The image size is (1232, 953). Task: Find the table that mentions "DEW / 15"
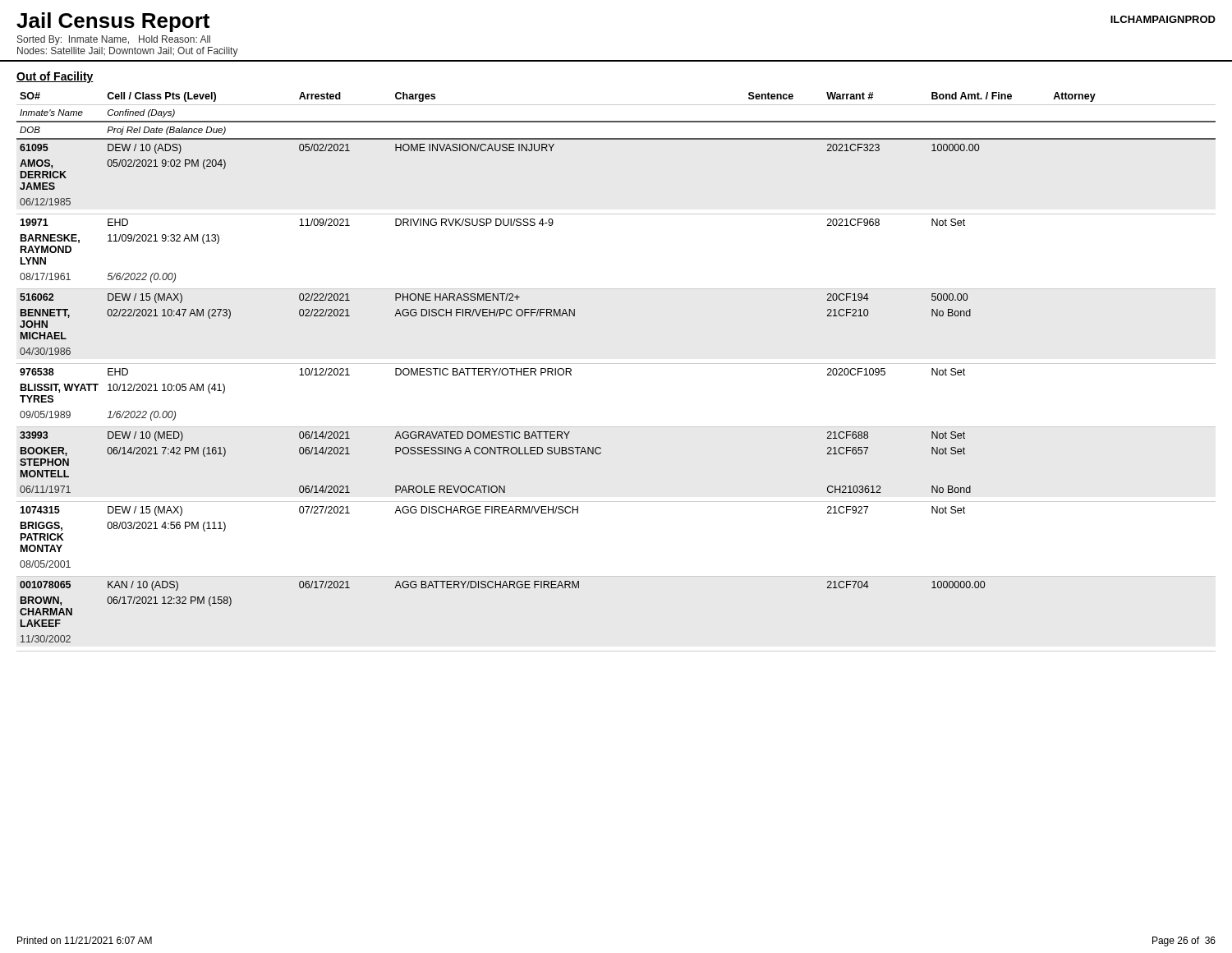[616, 370]
